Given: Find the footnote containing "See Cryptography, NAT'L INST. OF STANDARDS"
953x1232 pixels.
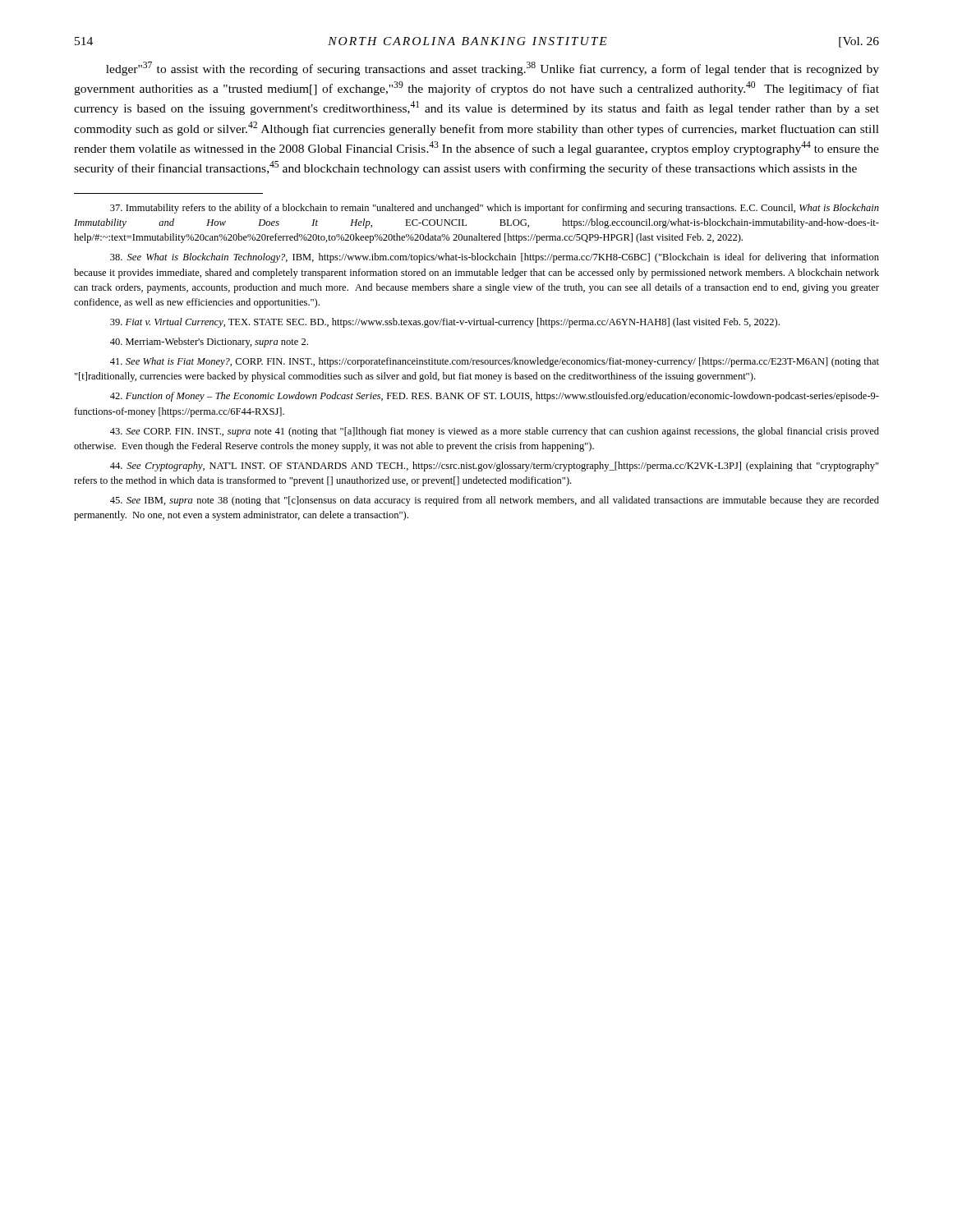Looking at the screenshot, I should 476,473.
